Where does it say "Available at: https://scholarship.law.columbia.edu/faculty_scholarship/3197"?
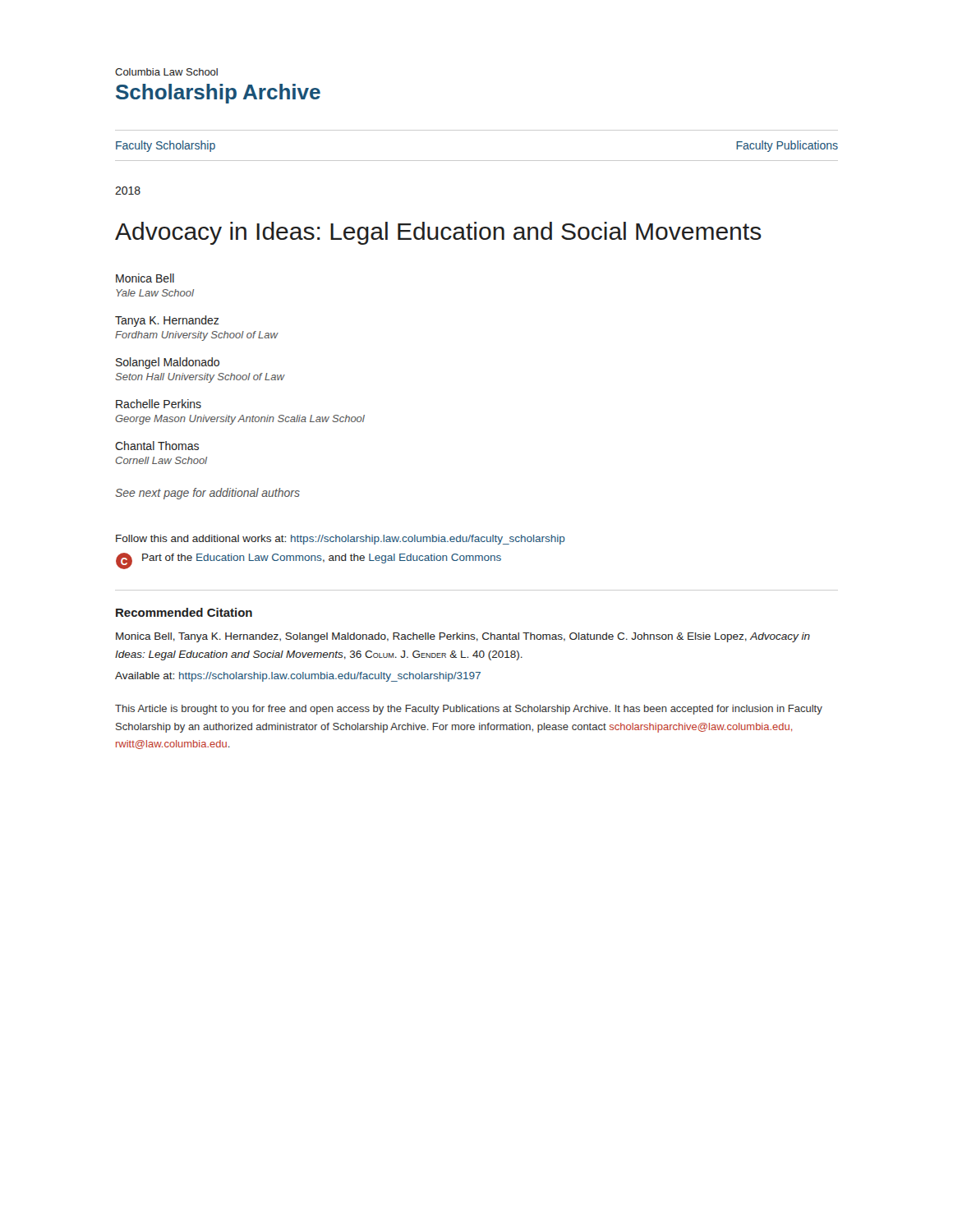This screenshot has height=1232, width=953. click(298, 676)
